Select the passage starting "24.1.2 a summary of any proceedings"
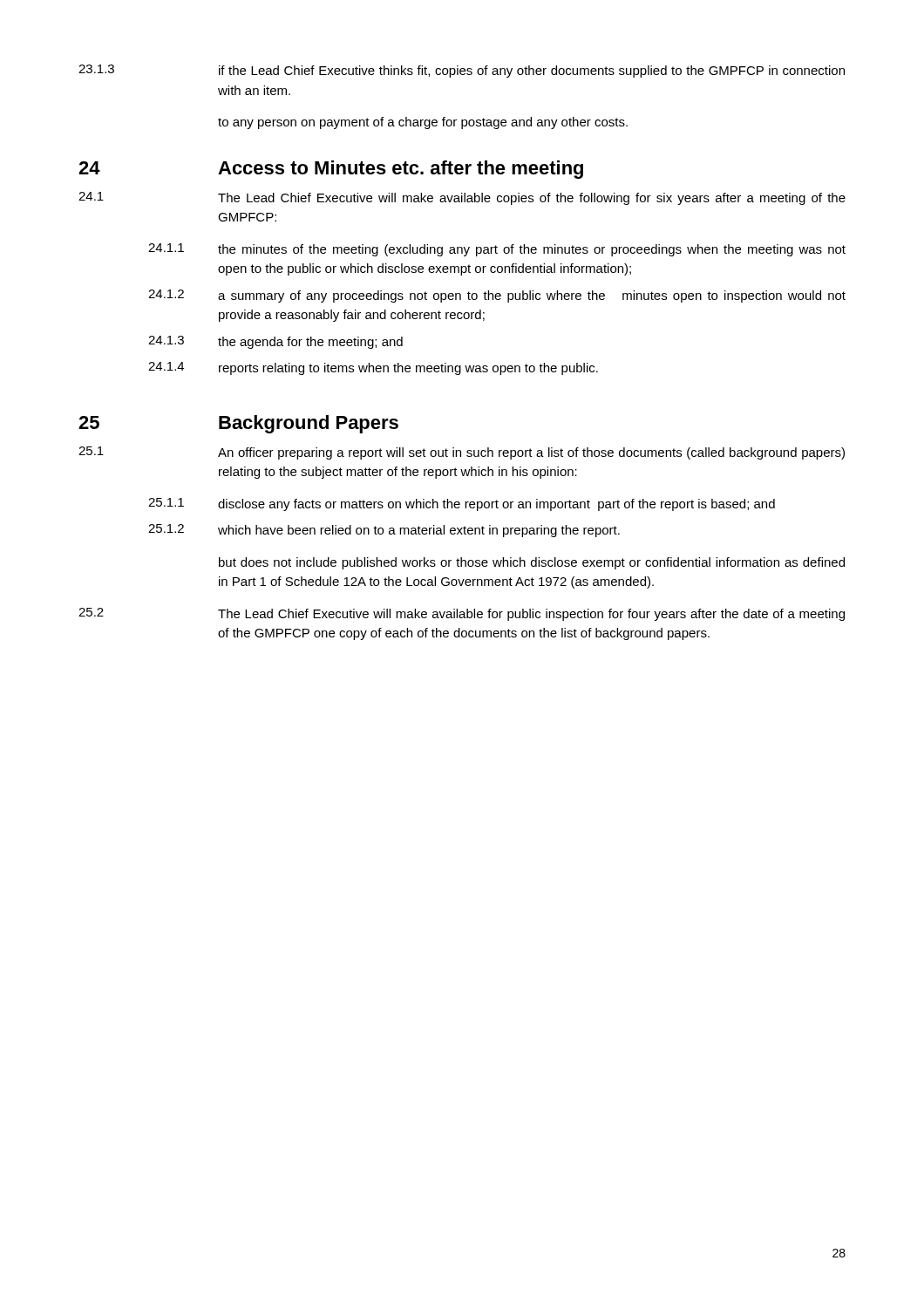 [x=497, y=305]
